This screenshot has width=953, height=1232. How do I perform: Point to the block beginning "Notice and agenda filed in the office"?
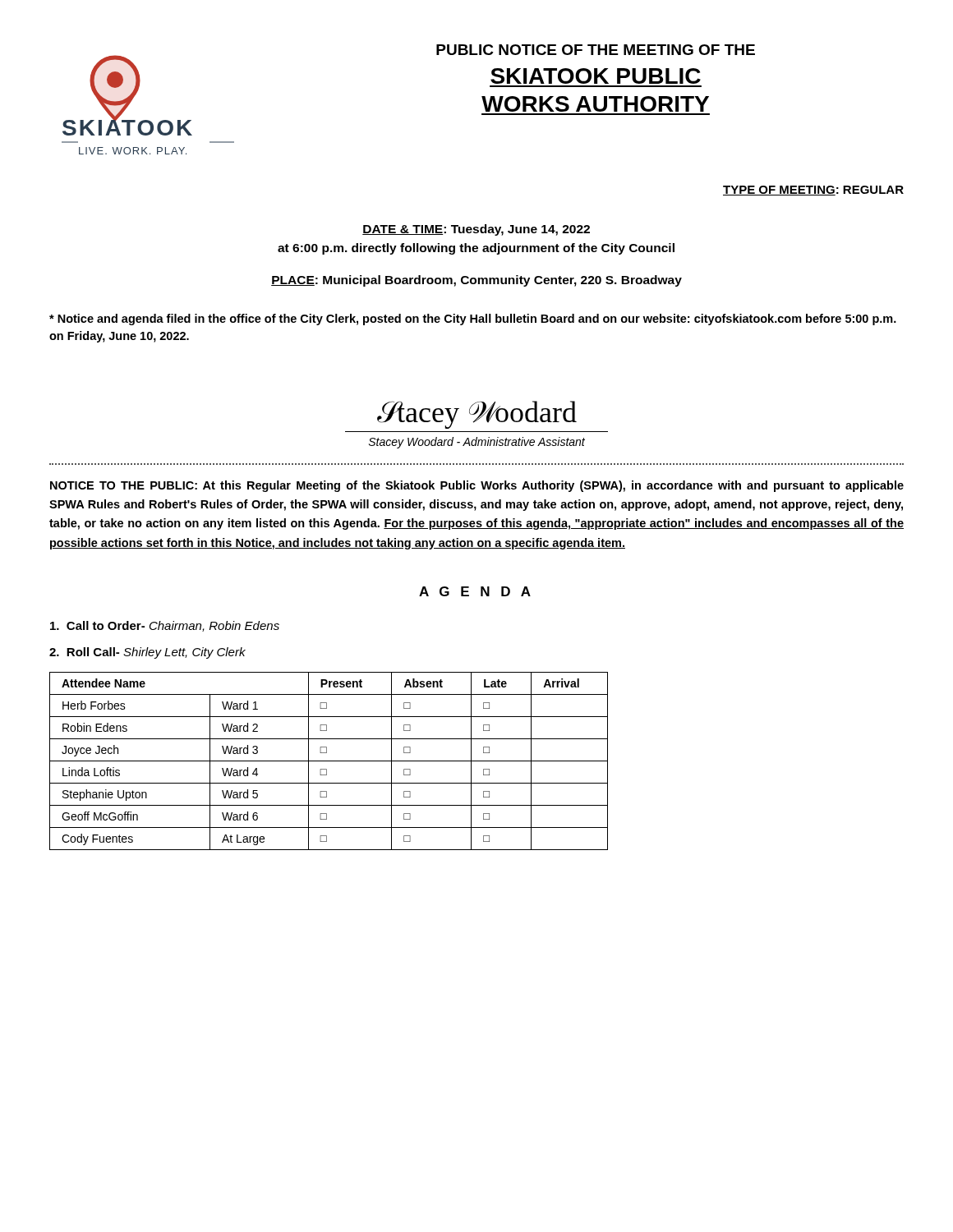click(x=473, y=327)
